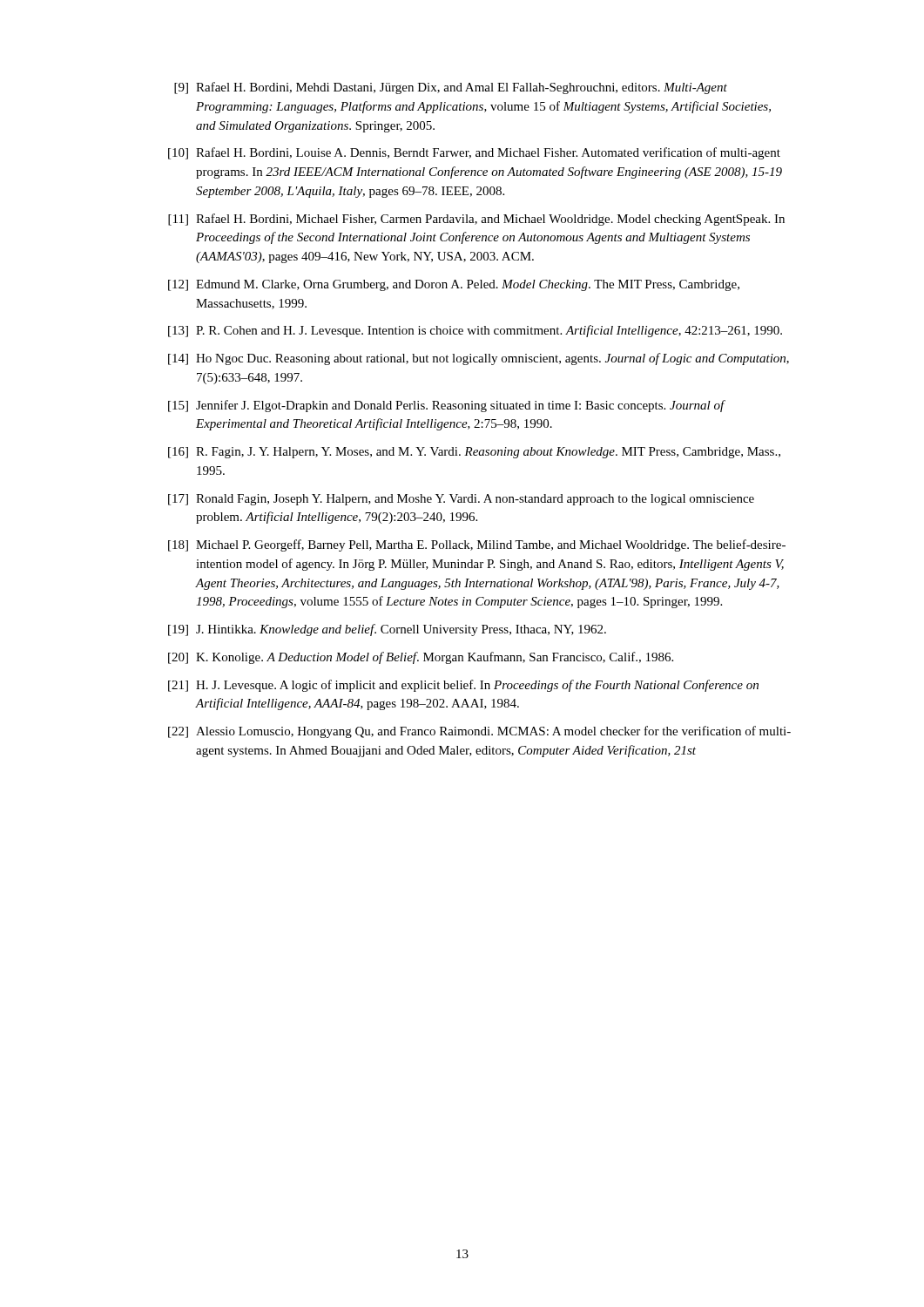This screenshot has height=1307, width=924.
Task: Select the list item that says "[10] Rafael H. Bordini, Louise A."
Action: (x=473, y=172)
